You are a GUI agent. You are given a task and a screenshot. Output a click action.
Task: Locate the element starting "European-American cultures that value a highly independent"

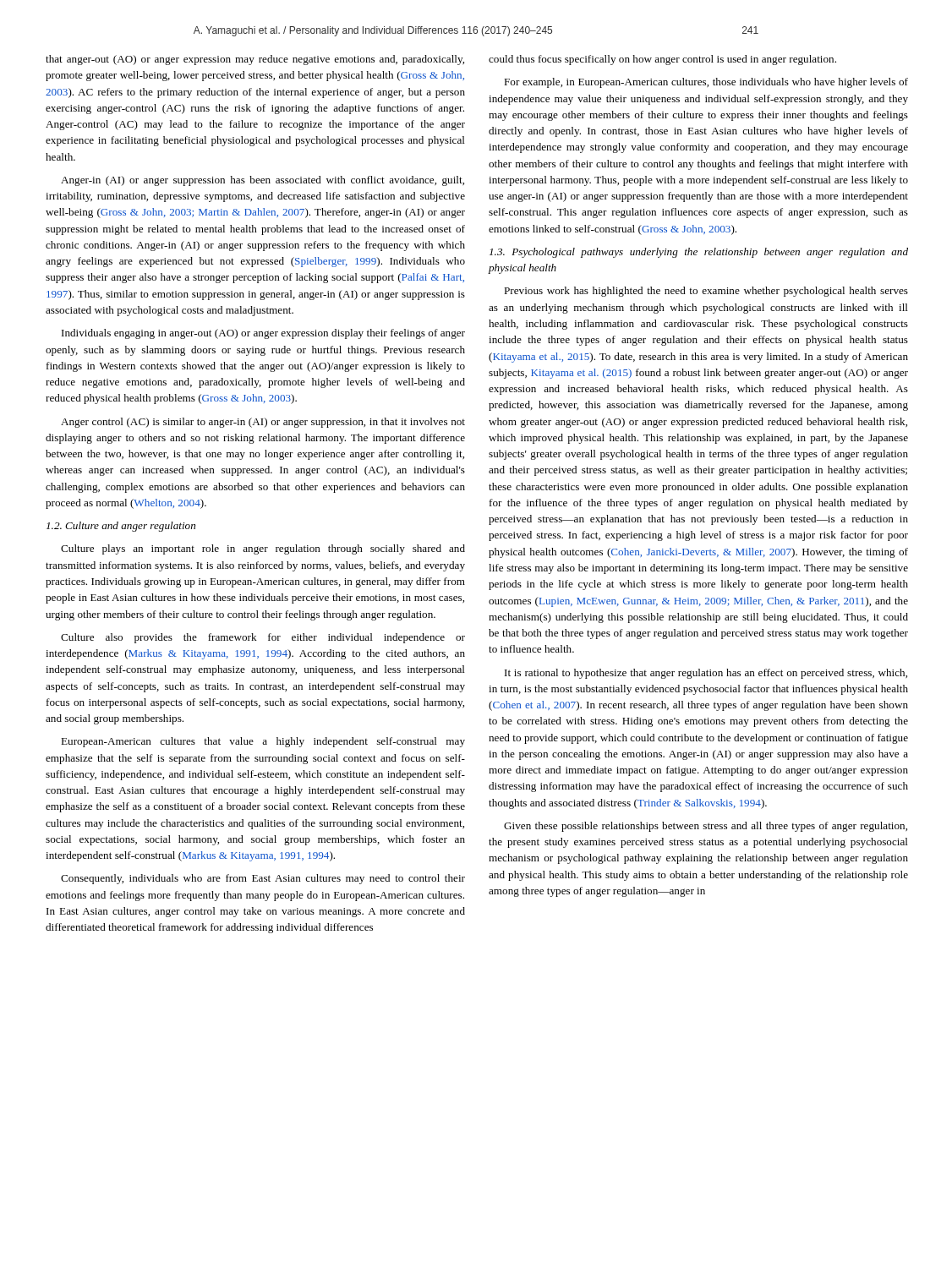pyautogui.click(x=255, y=798)
